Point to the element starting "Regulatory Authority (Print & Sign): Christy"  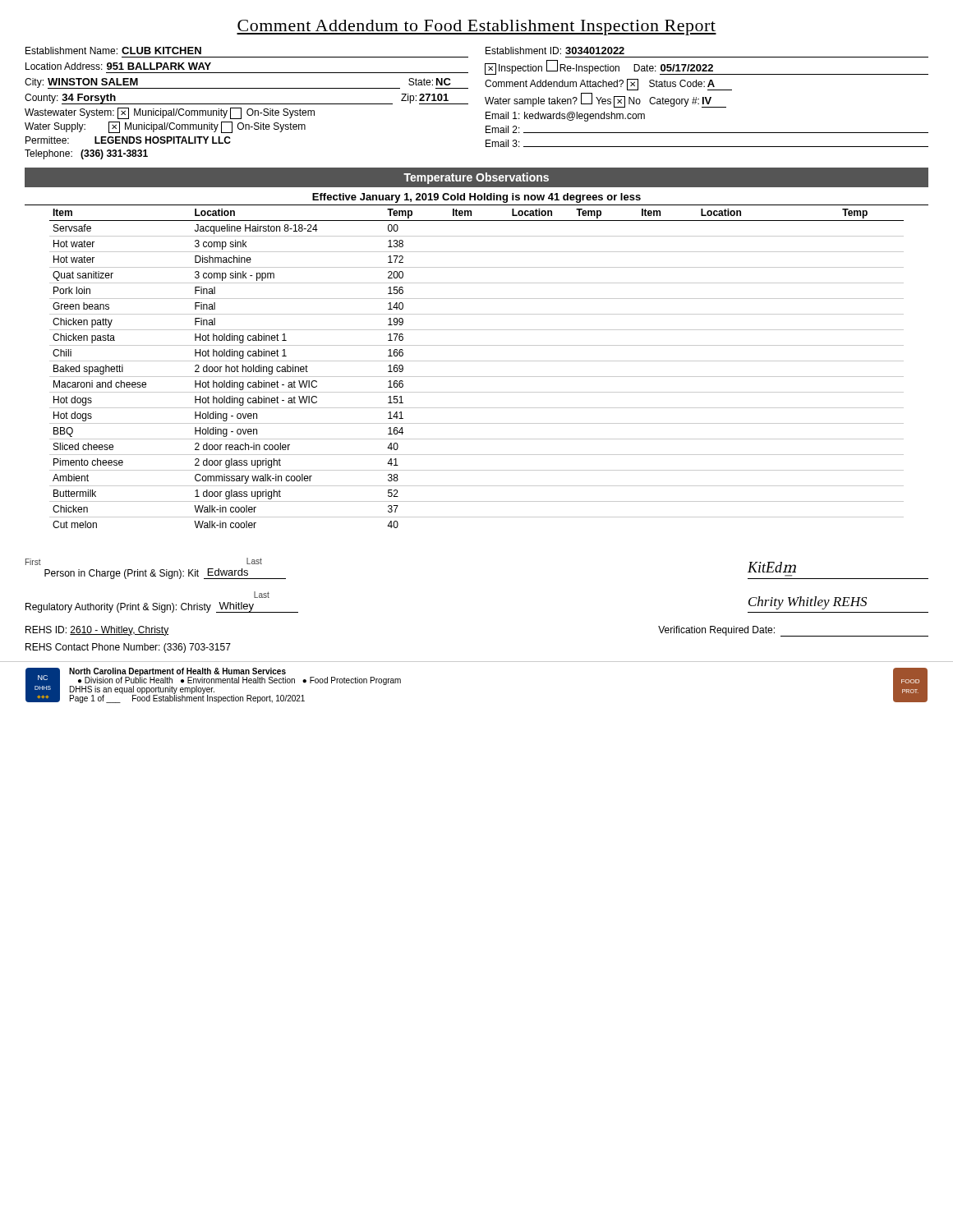[x=173, y=603]
